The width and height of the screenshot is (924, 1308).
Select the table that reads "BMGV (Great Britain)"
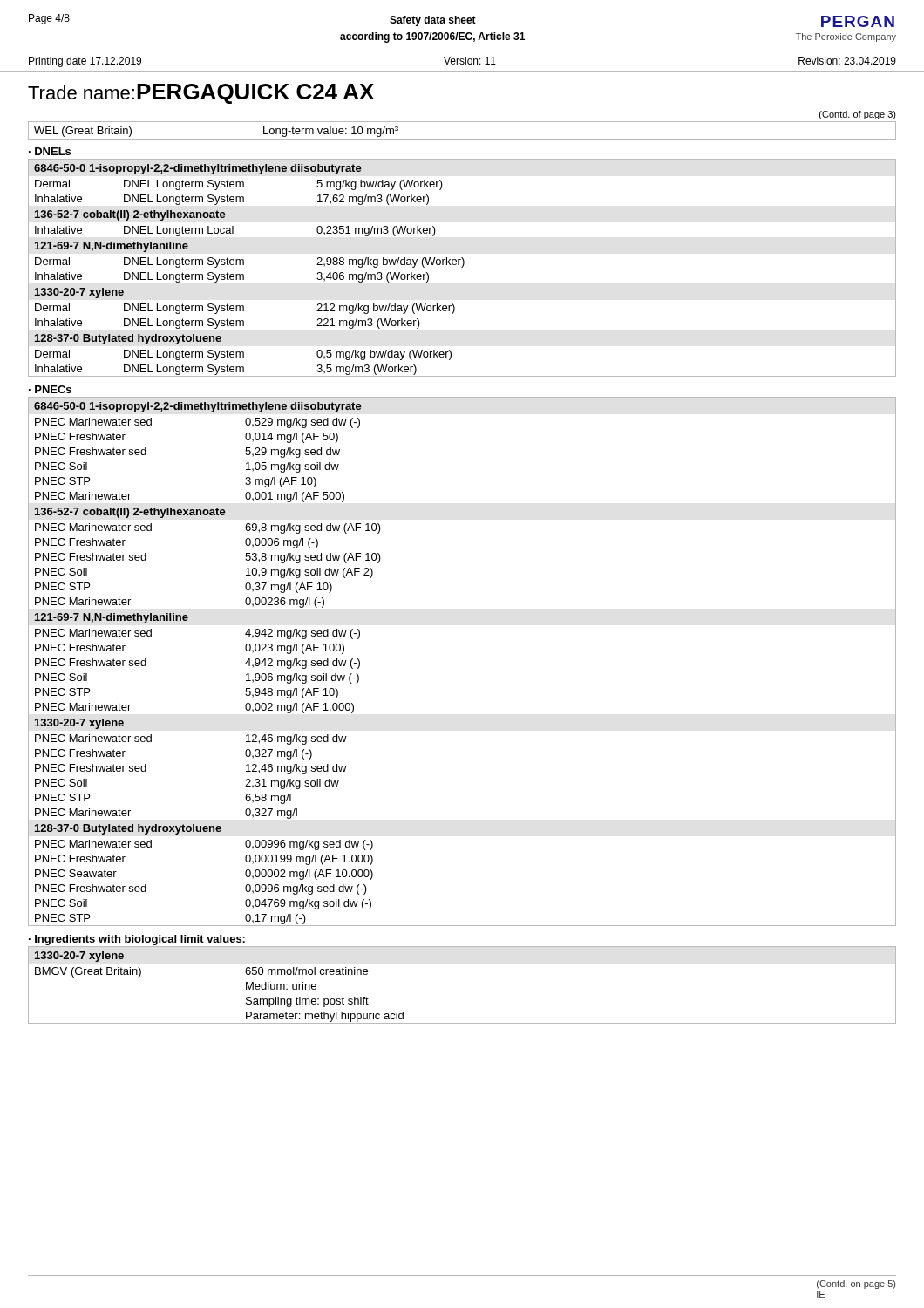[x=462, y=985]
